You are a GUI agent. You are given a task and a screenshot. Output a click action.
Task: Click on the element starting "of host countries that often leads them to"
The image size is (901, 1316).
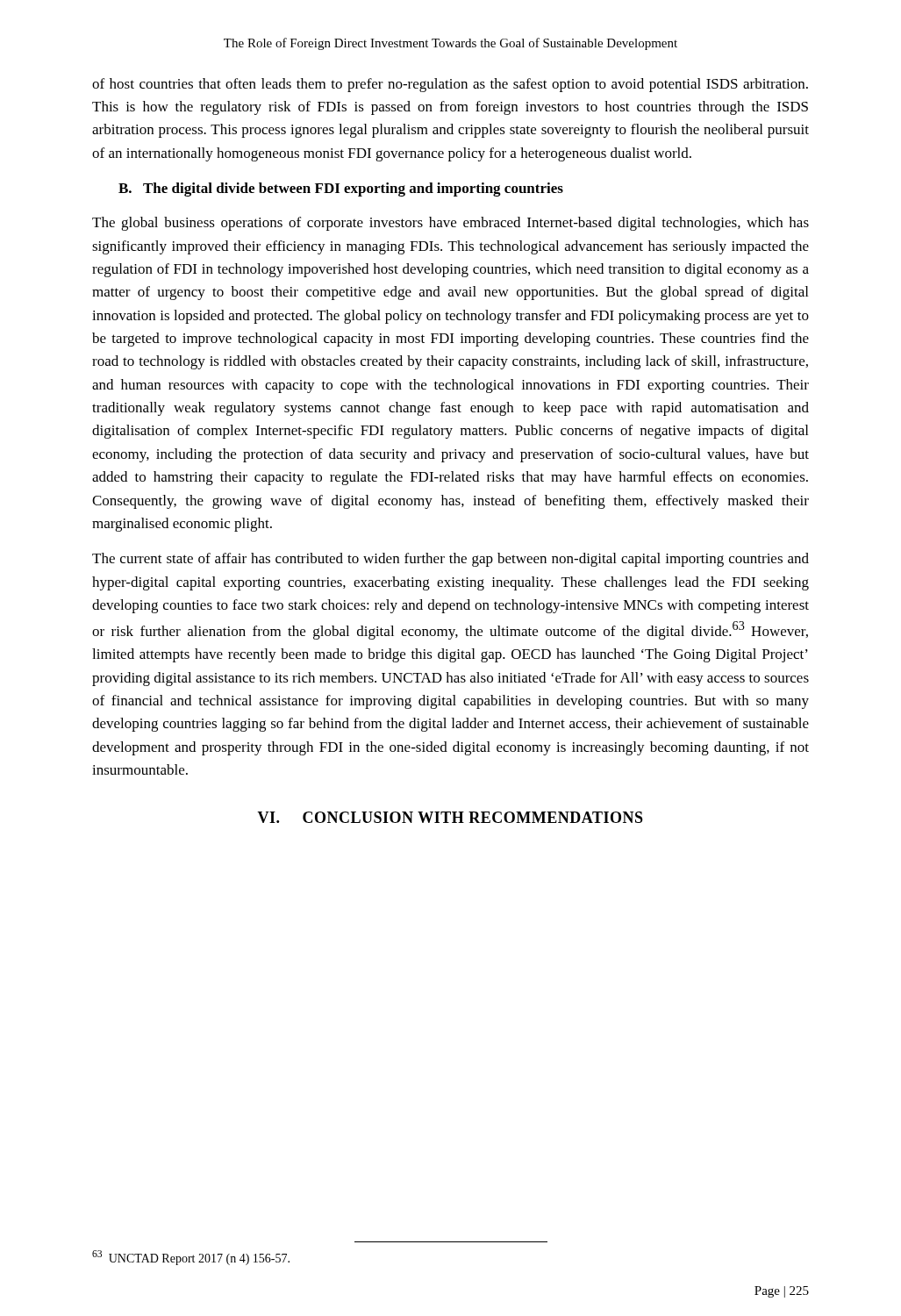[450, 118]
